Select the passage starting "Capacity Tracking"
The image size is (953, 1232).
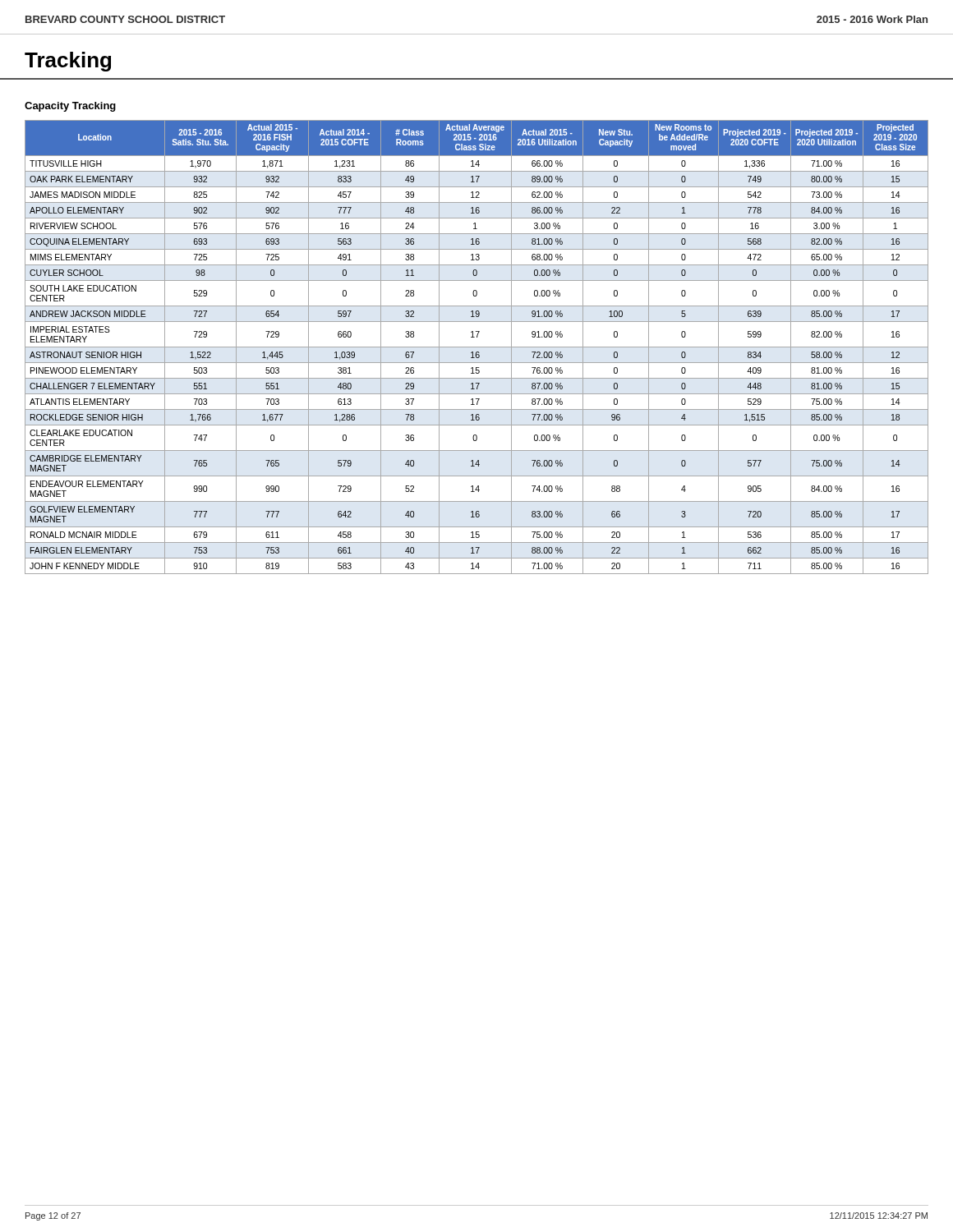pyautogui.click(x=70, y=106)
